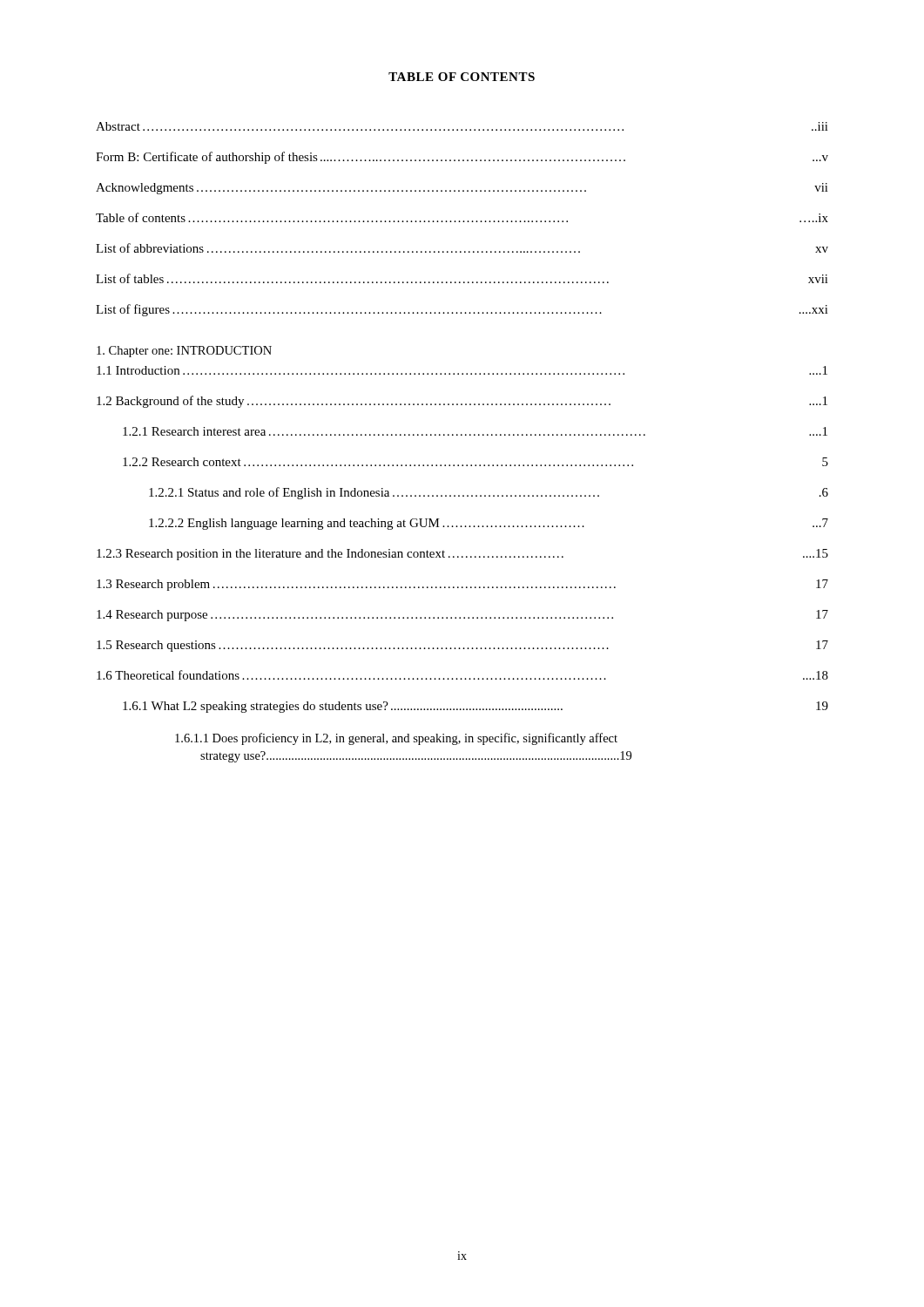Point to "6 Theoretical foundations …………………………………………………………………………"
The height and width of the screenshot is (1307, 924).
462,676
